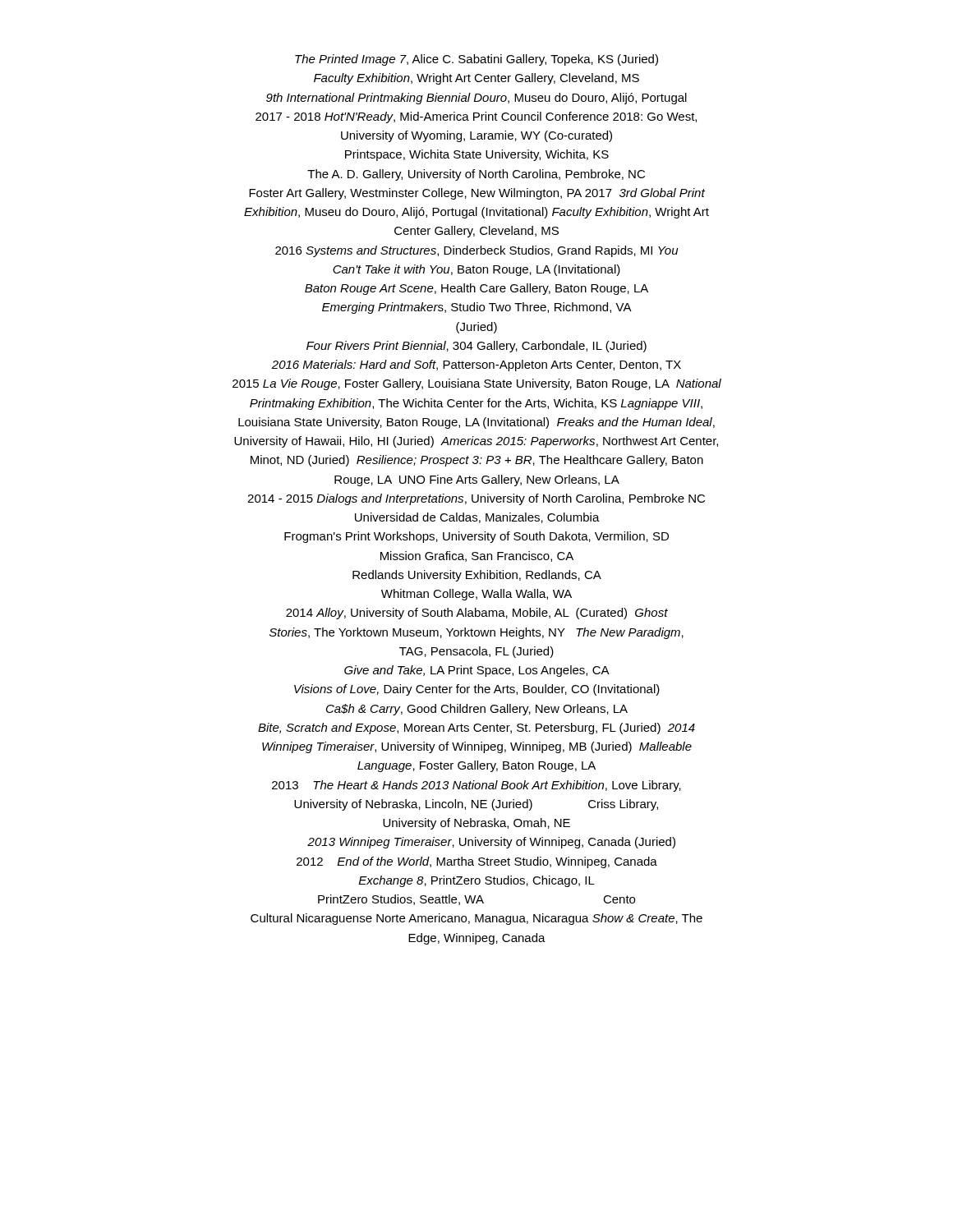Select the list item that reads "9th International Printmaking"
953x1232 pixels.
476,97
